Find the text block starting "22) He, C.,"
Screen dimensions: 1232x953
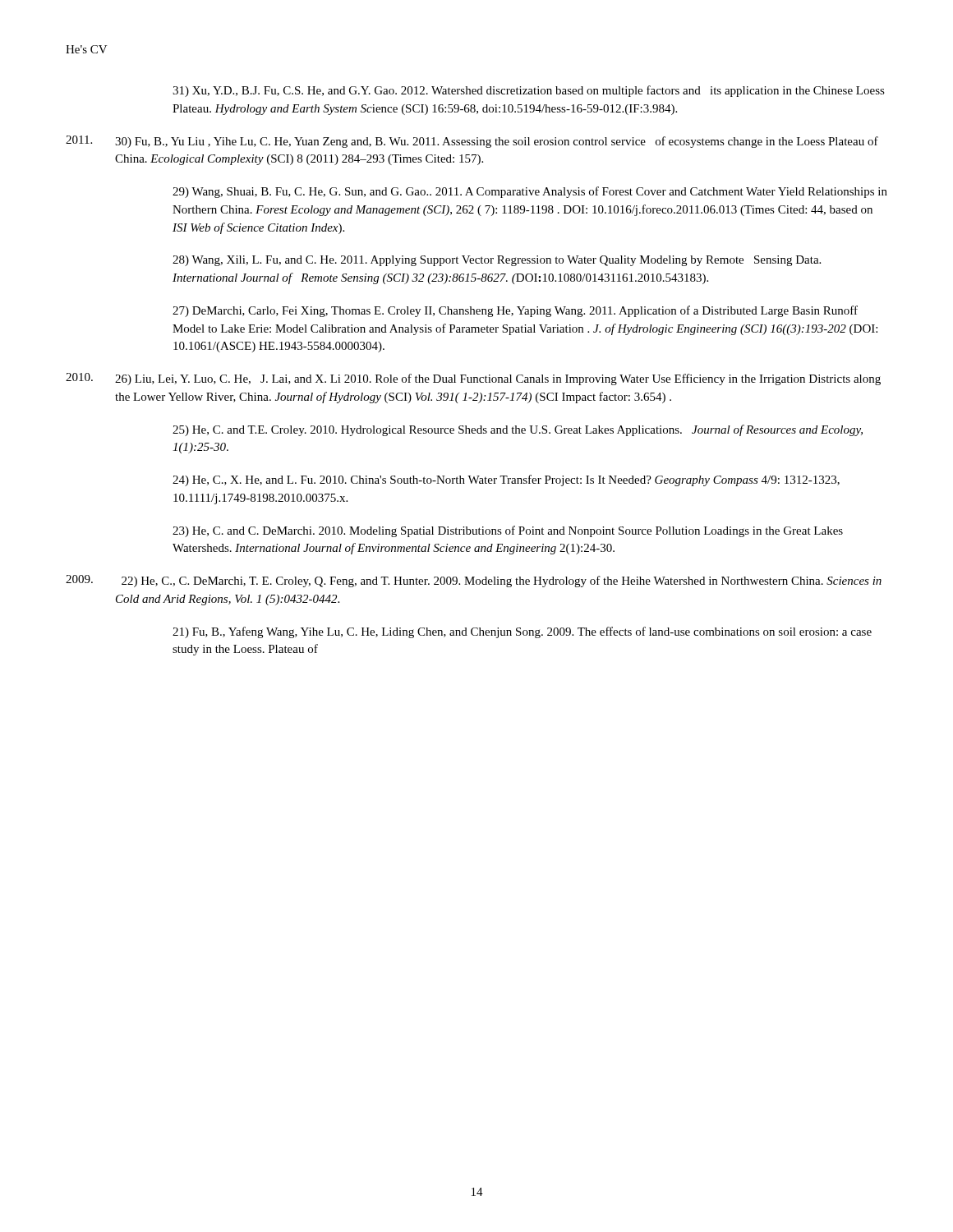tap(498, 590)
